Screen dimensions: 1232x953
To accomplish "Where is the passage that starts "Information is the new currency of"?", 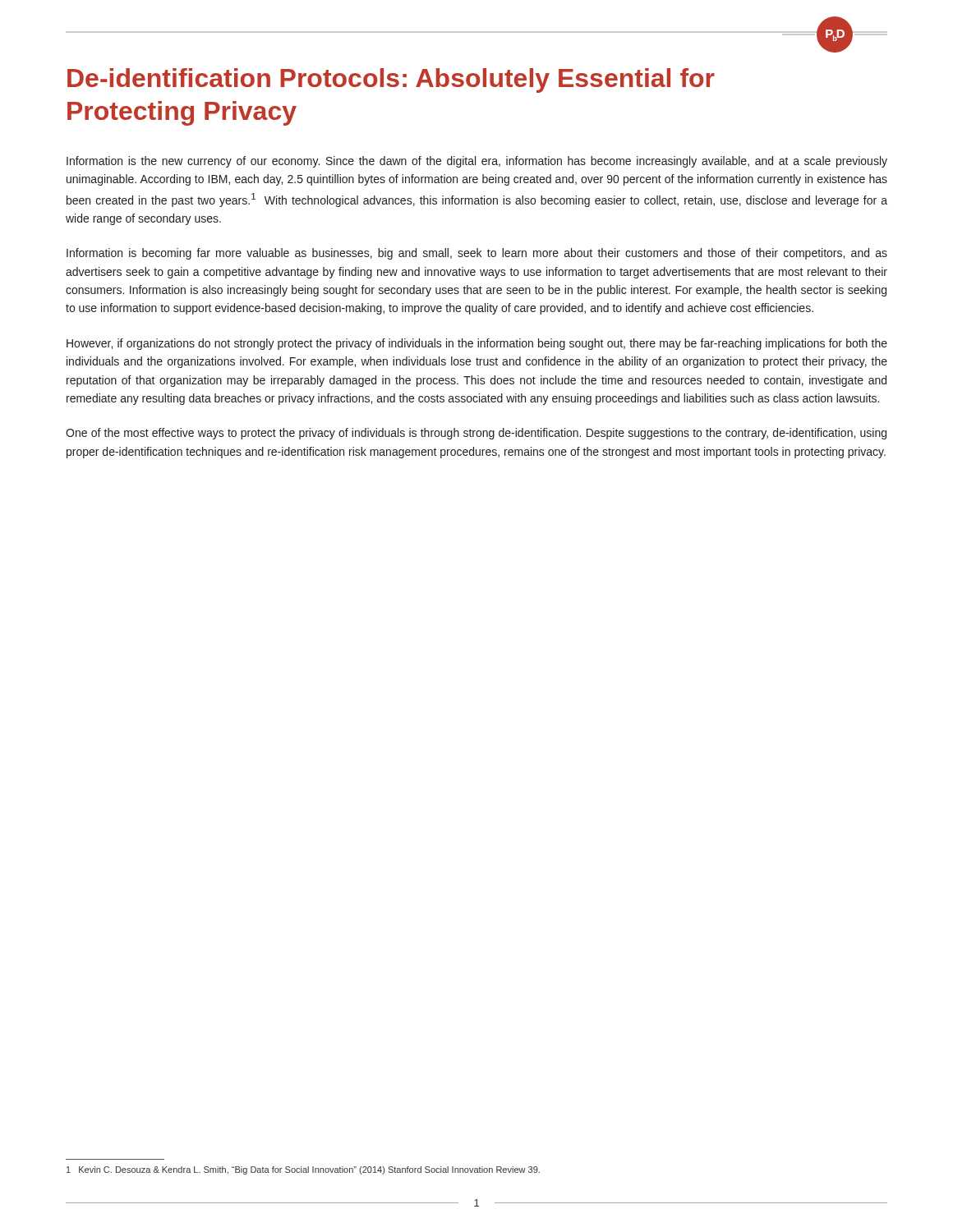I will [x=476, y=190].
